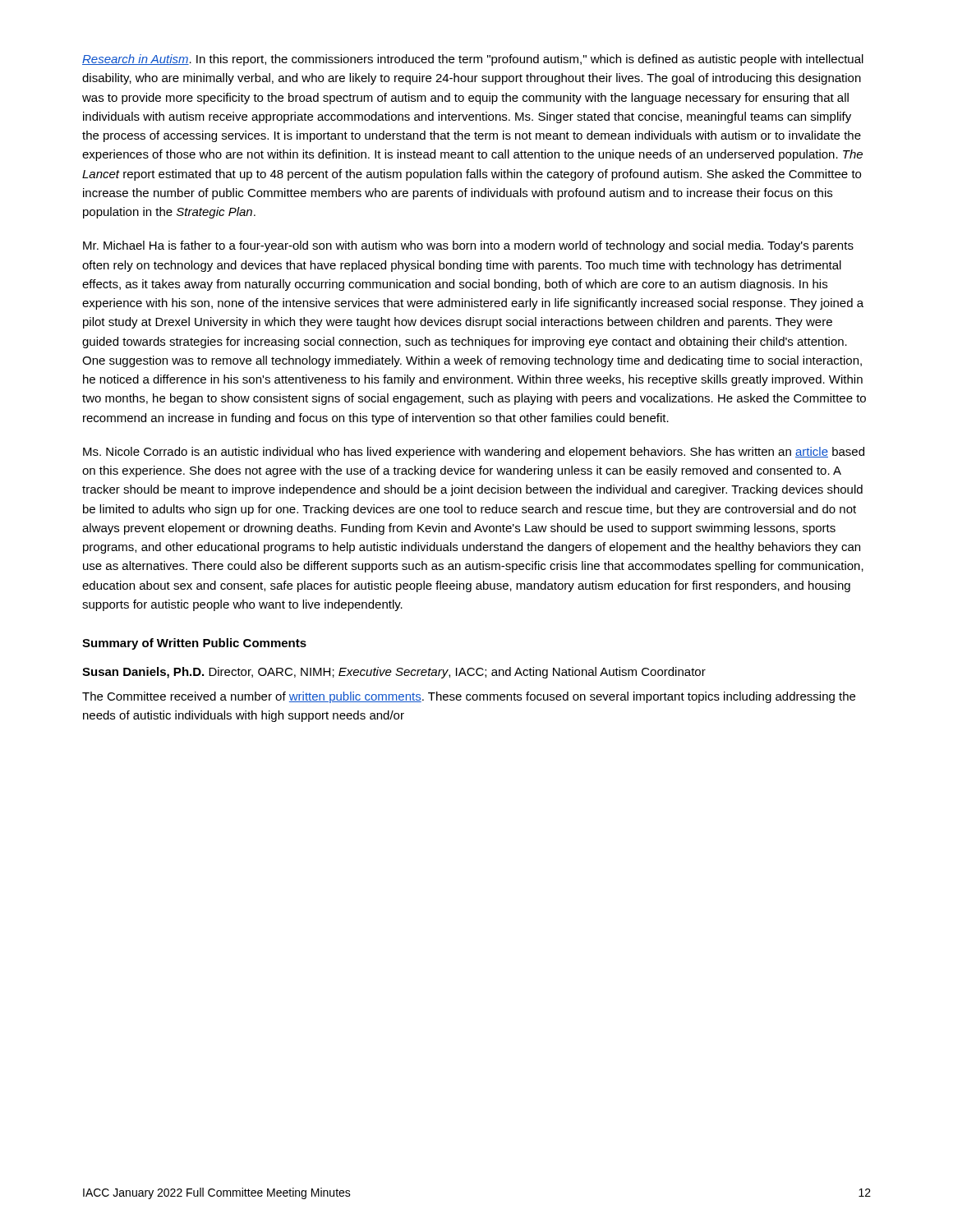The height and width of the screenshot is (1232, 953).
Task: Select the text block that says "Research in Autism. In this report, the"
Action: [x=473, y=135]
